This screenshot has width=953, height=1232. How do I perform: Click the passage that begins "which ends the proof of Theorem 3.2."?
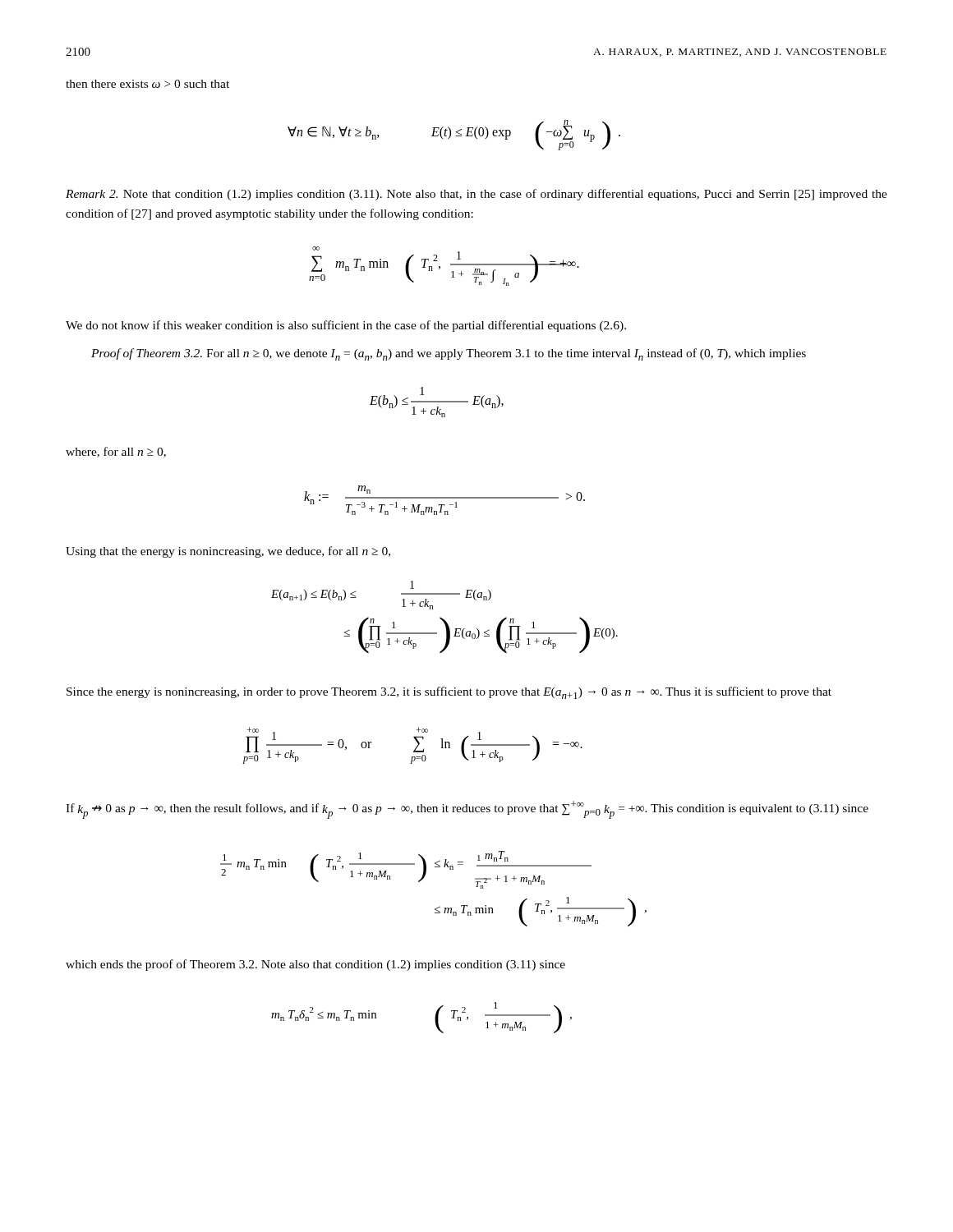[x=316, y=964]
